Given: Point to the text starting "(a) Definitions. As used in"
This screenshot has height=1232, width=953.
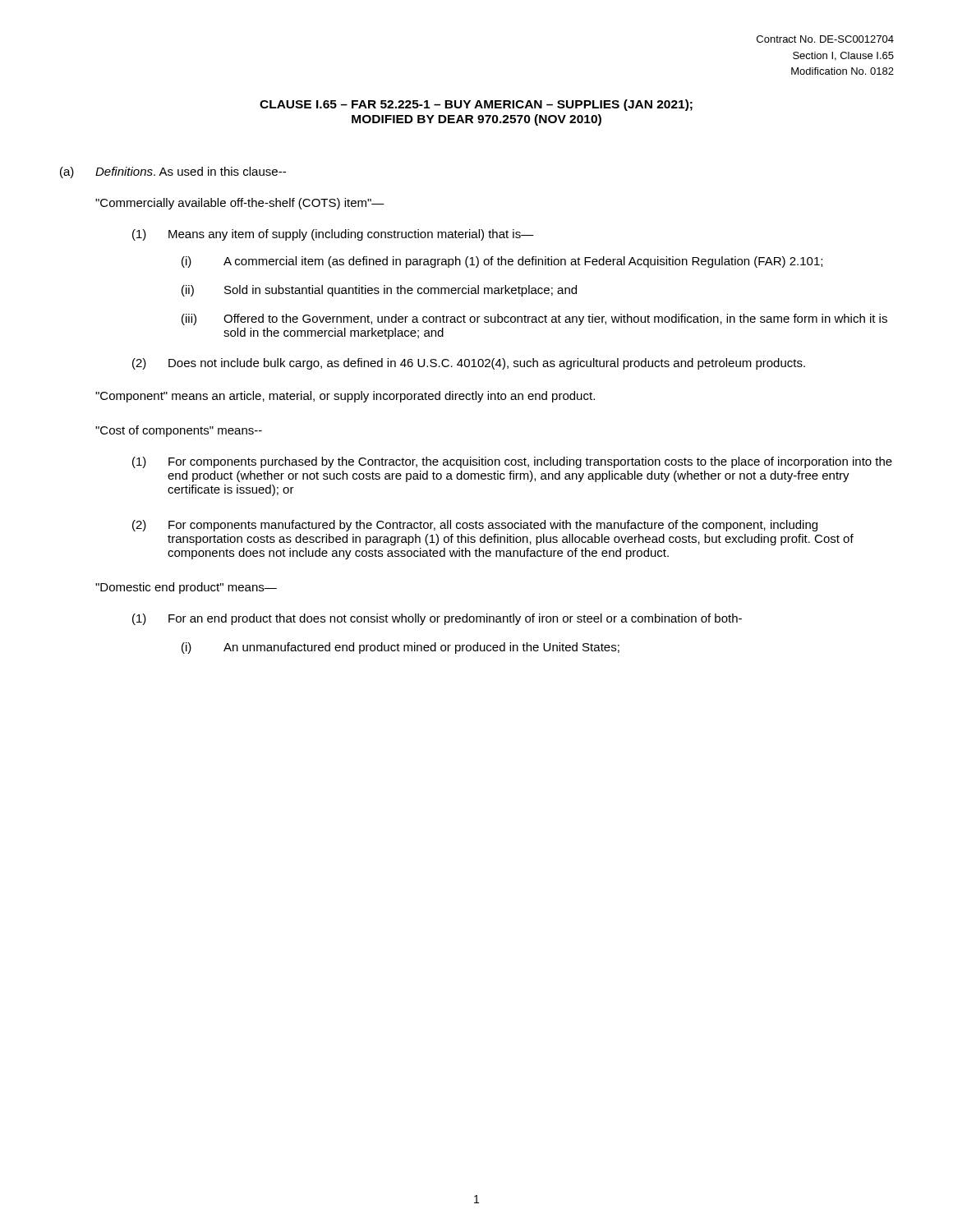Looking at the screenshot, I should click(173, 172).
